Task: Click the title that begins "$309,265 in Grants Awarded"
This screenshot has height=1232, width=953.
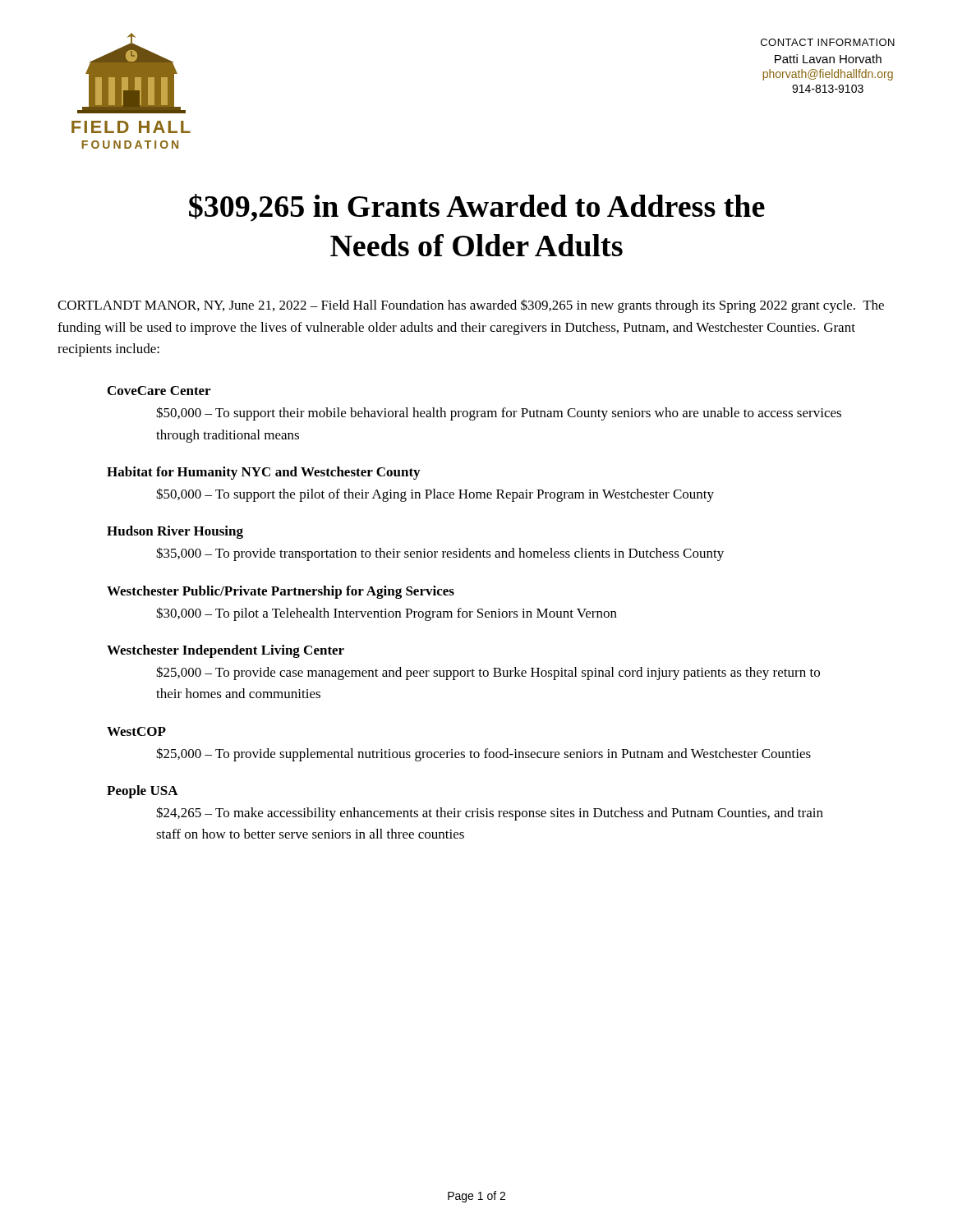Action: tap(476, 227)
